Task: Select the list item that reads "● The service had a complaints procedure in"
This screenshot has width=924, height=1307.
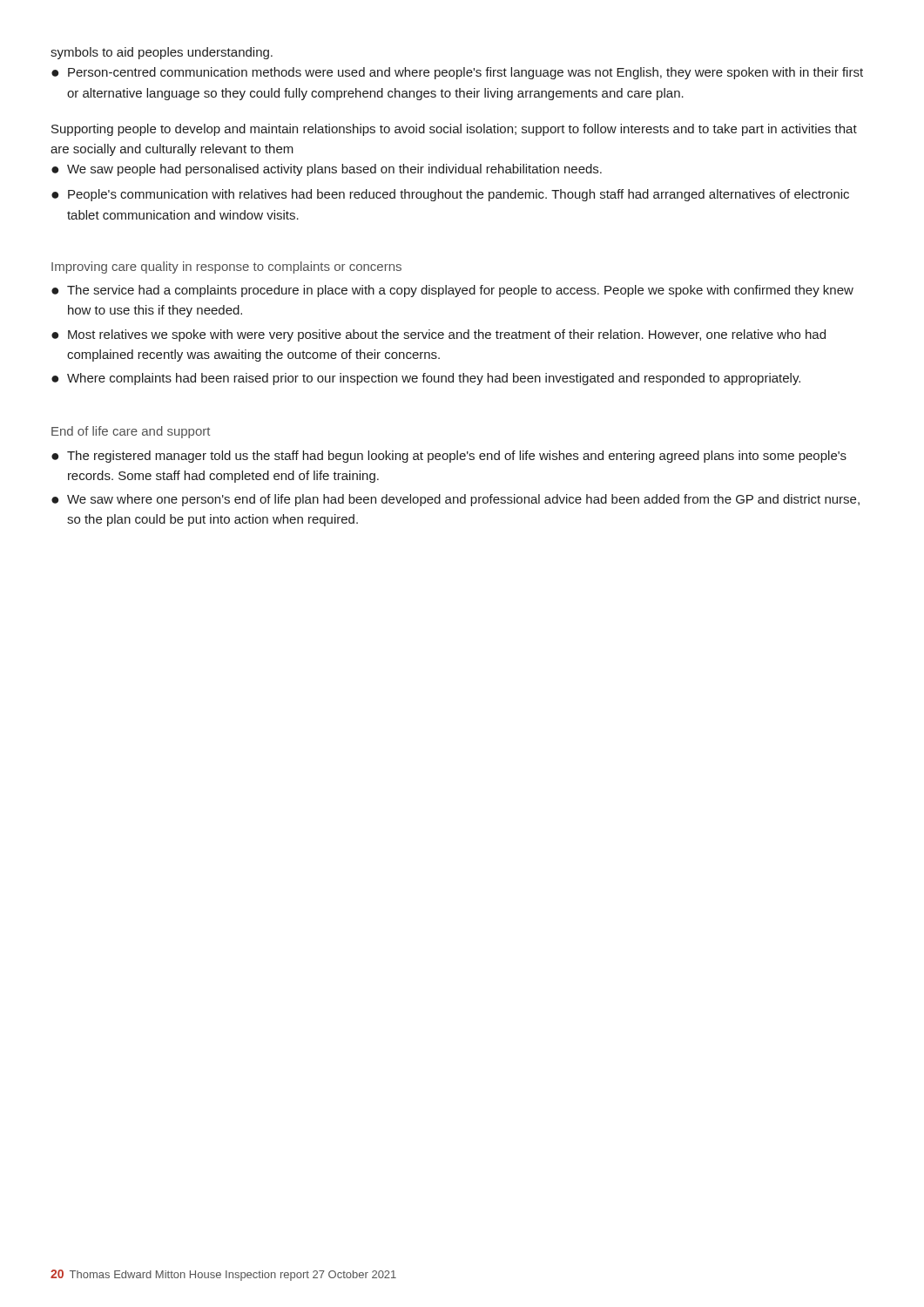Action: (x=462, y=300)
